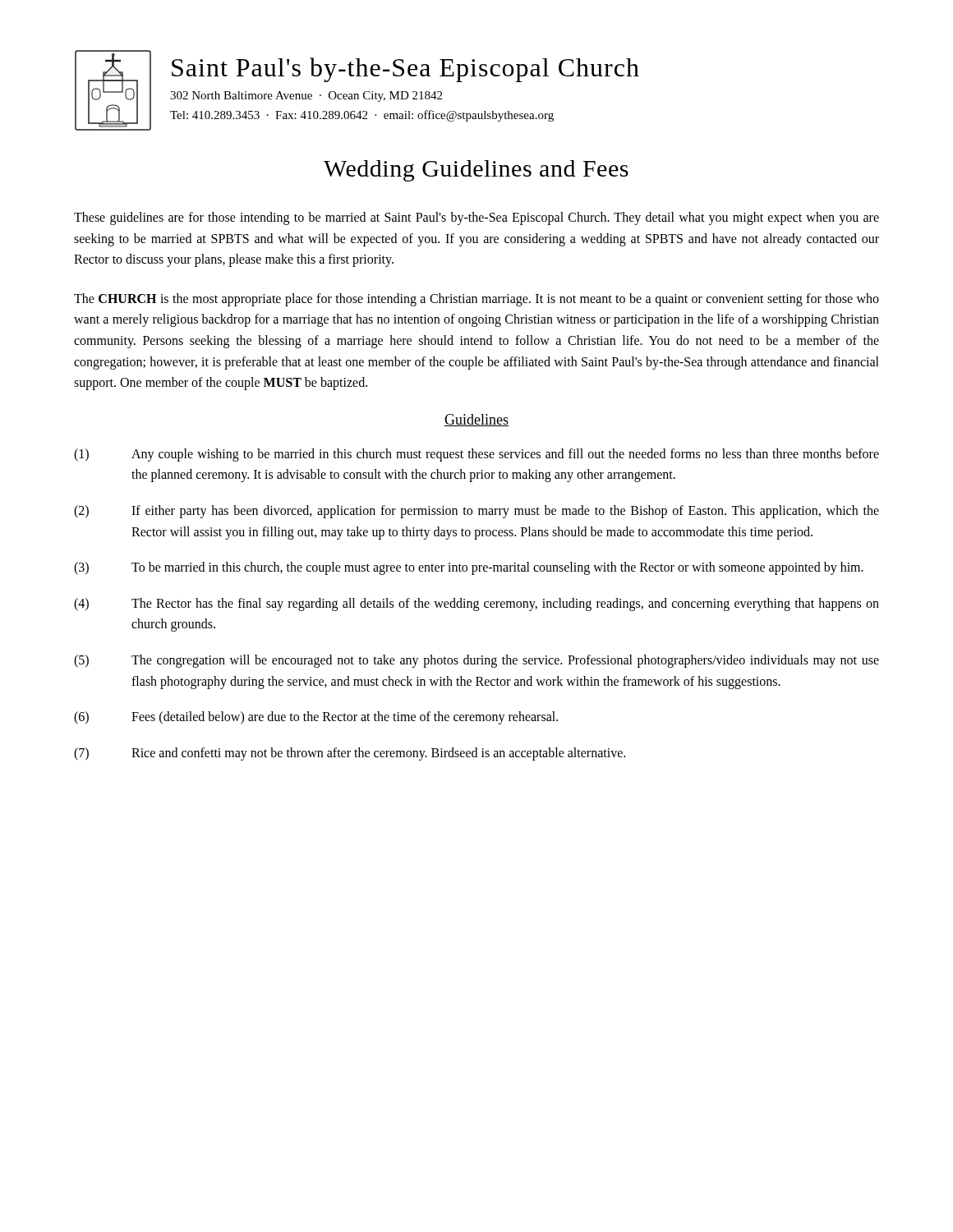This screenshot has height=1232, width=953.
Task: Find the list item that reads "(2) If either party has been divorced,"
Action: 476,521
